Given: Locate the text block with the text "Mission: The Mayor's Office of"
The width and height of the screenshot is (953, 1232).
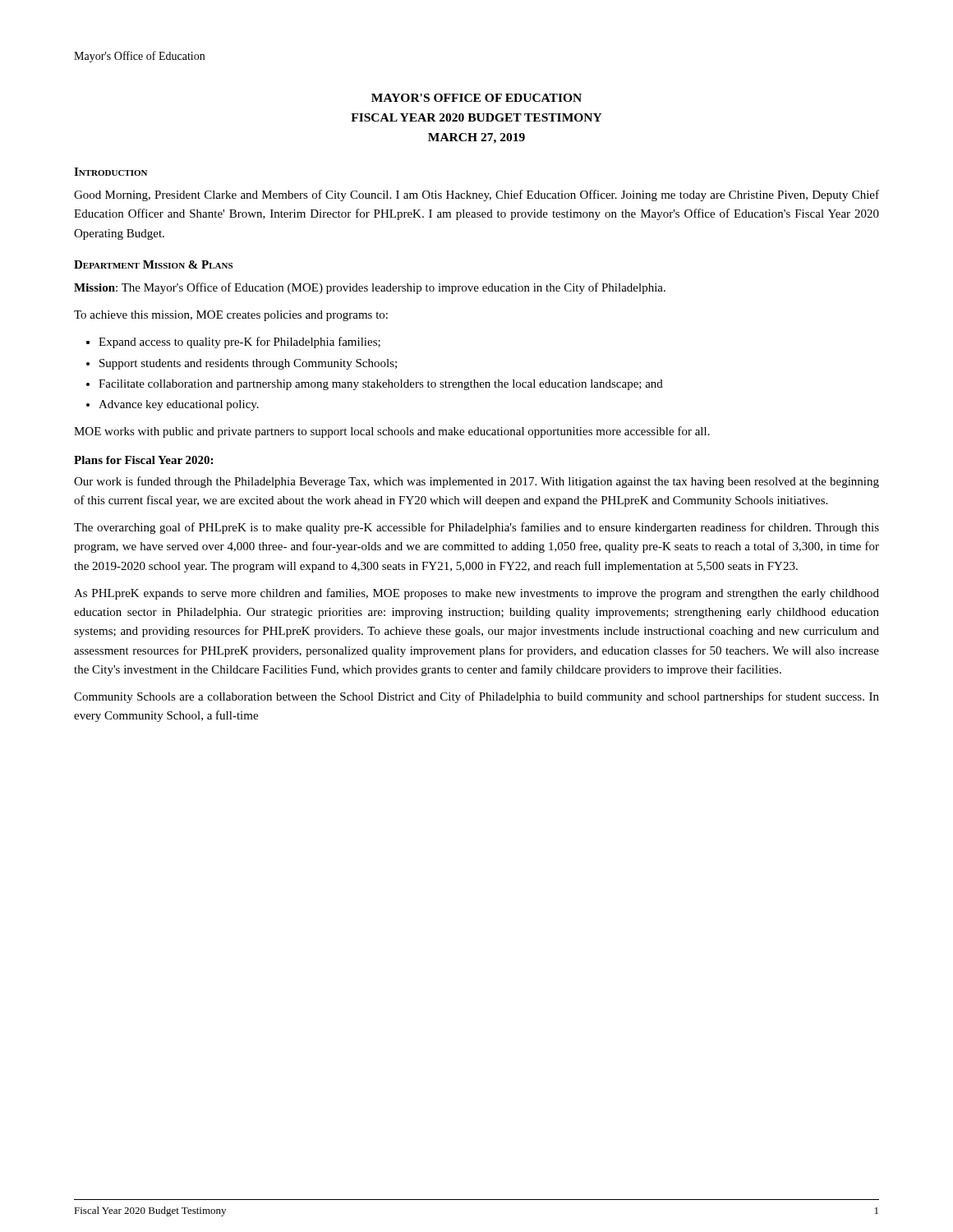Looking at the screenshot, I should (370, 287).
